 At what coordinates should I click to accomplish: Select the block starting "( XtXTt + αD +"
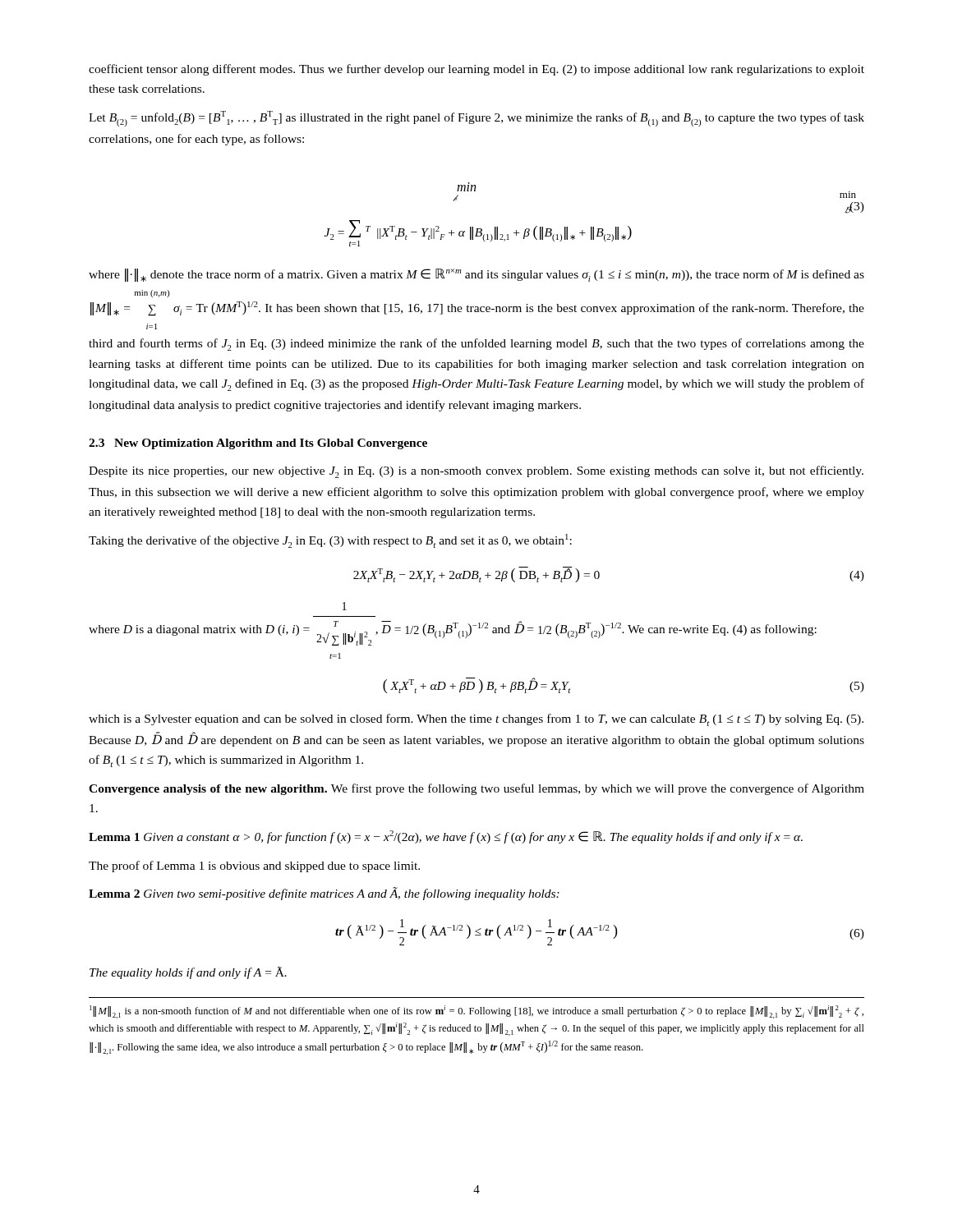pyautogui.click(x=481, y=685)
